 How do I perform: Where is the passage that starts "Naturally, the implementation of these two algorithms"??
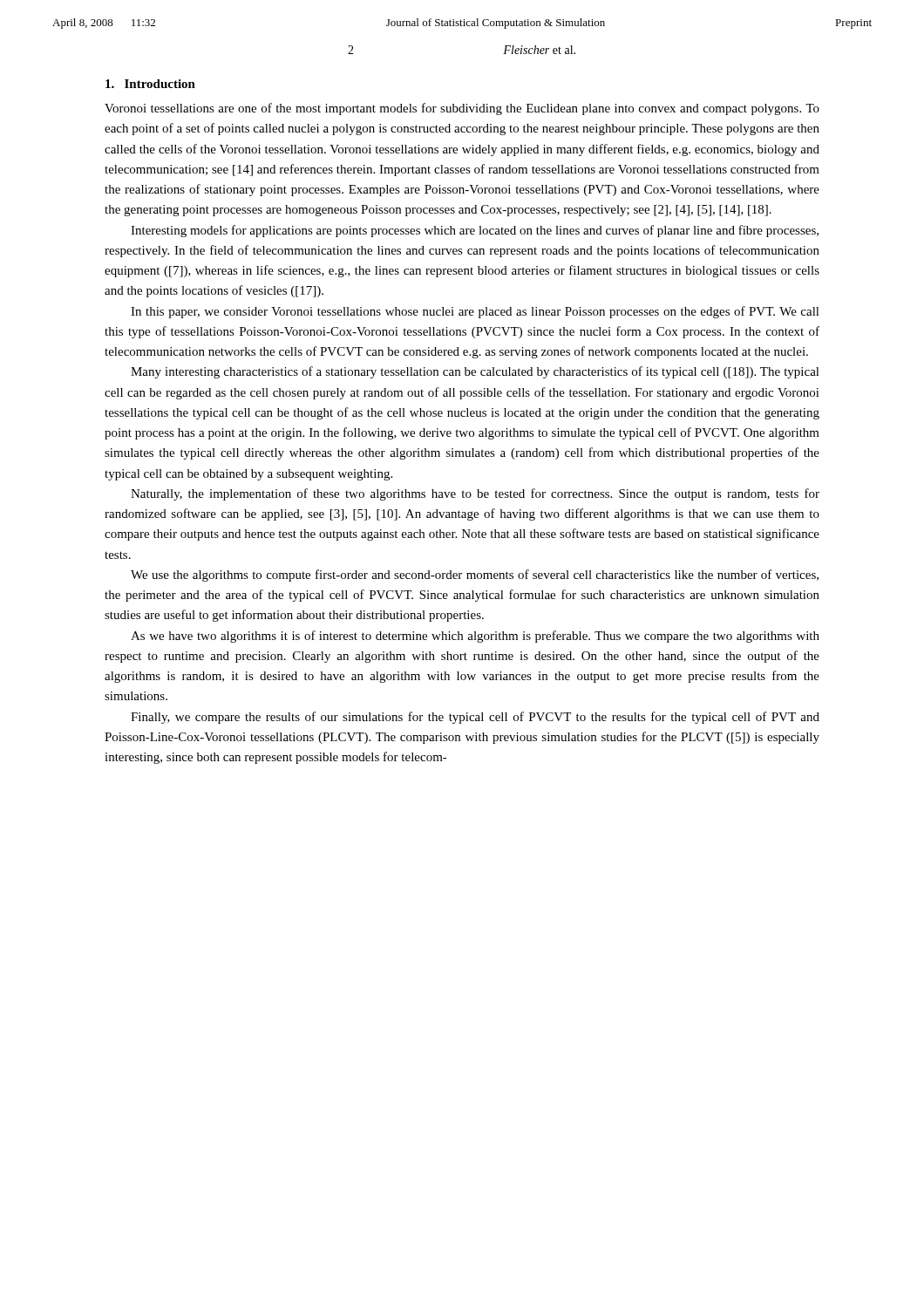click(x=462, y=524)
